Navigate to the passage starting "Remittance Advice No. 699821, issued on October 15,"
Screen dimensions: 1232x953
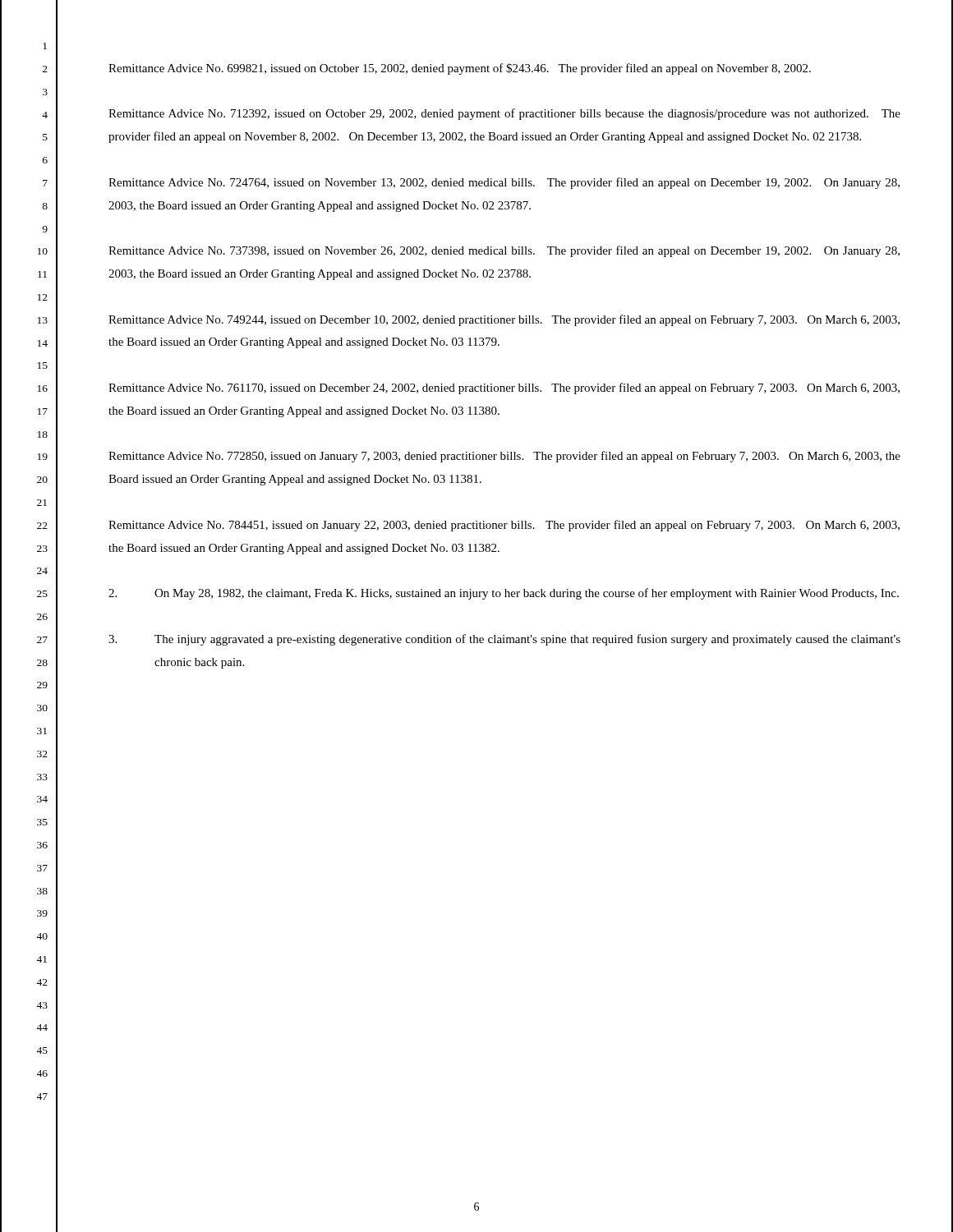pos(460,68)
